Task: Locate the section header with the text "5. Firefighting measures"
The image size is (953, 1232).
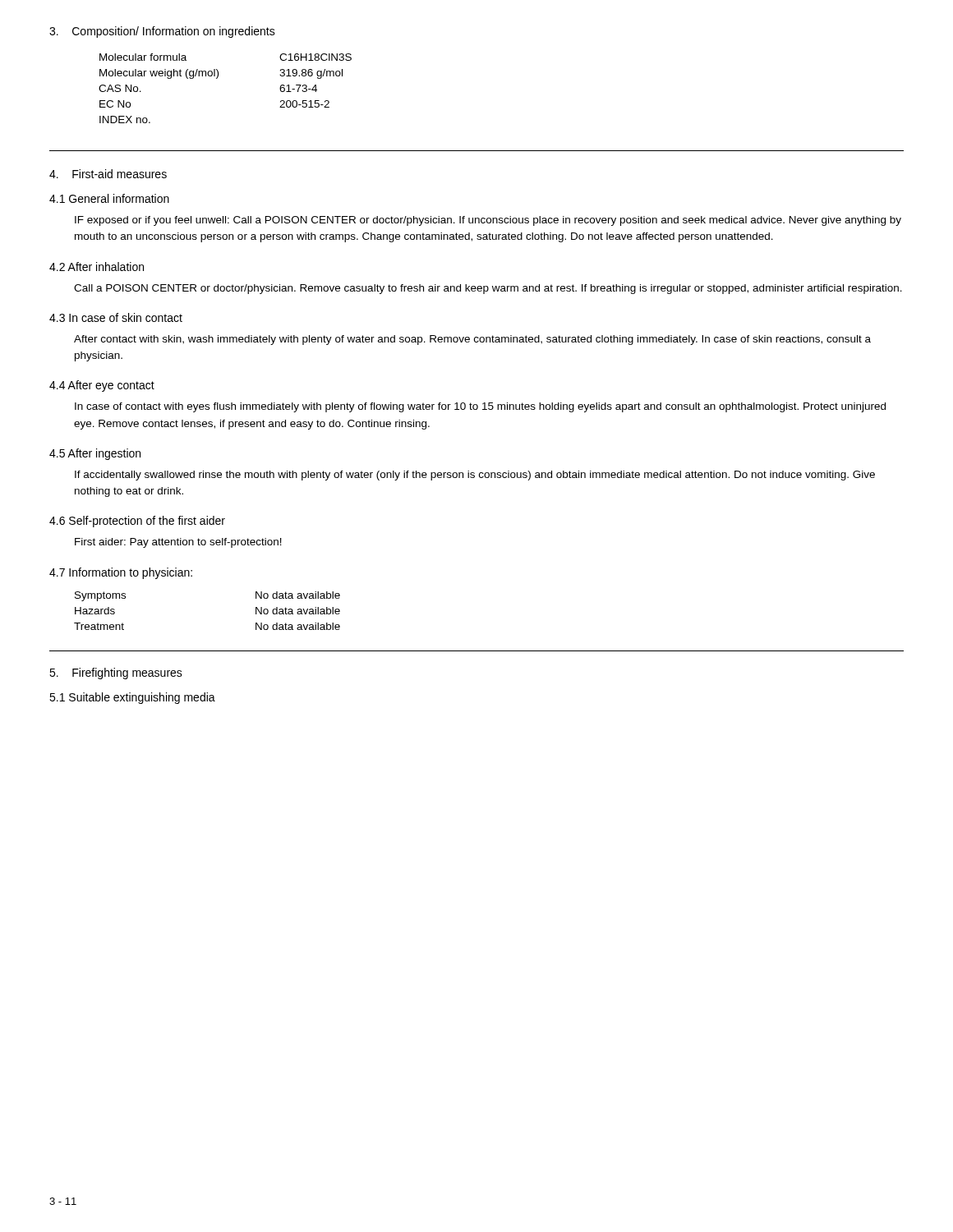Action: pos(116,672)
